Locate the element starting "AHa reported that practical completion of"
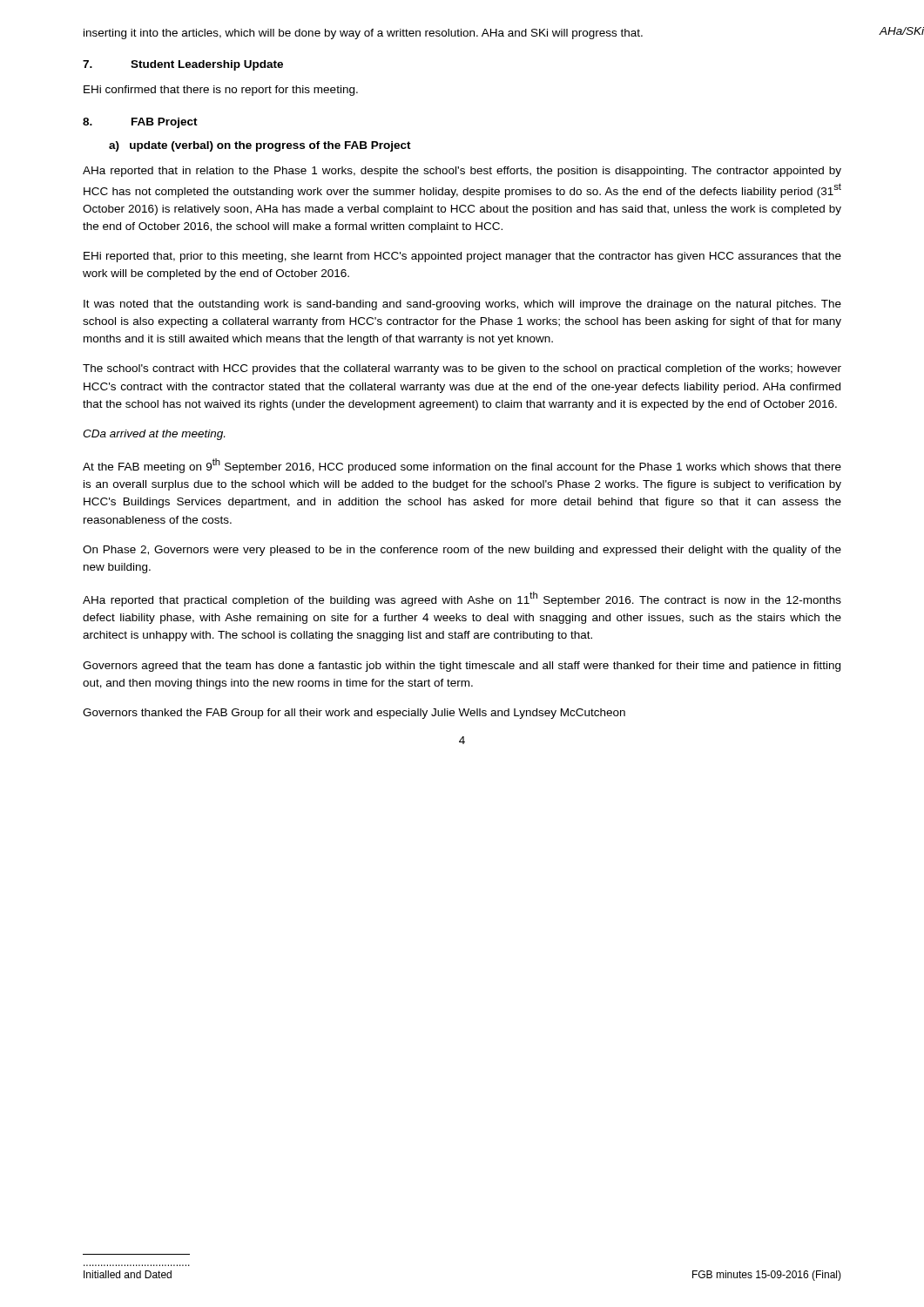The image size is (924, 1307). (x=462, y=616)
